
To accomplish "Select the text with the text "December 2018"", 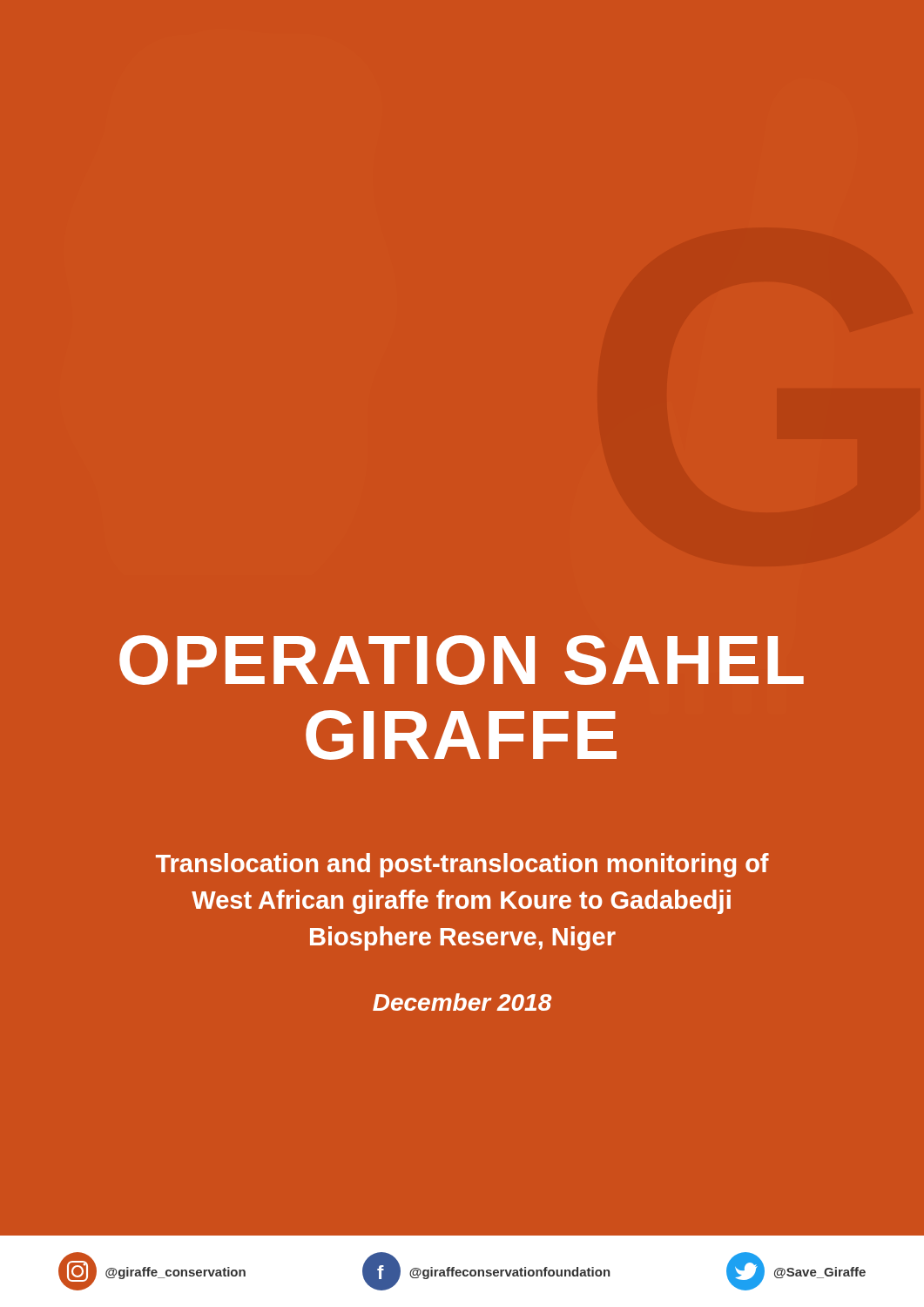I will click(462, 1003).
